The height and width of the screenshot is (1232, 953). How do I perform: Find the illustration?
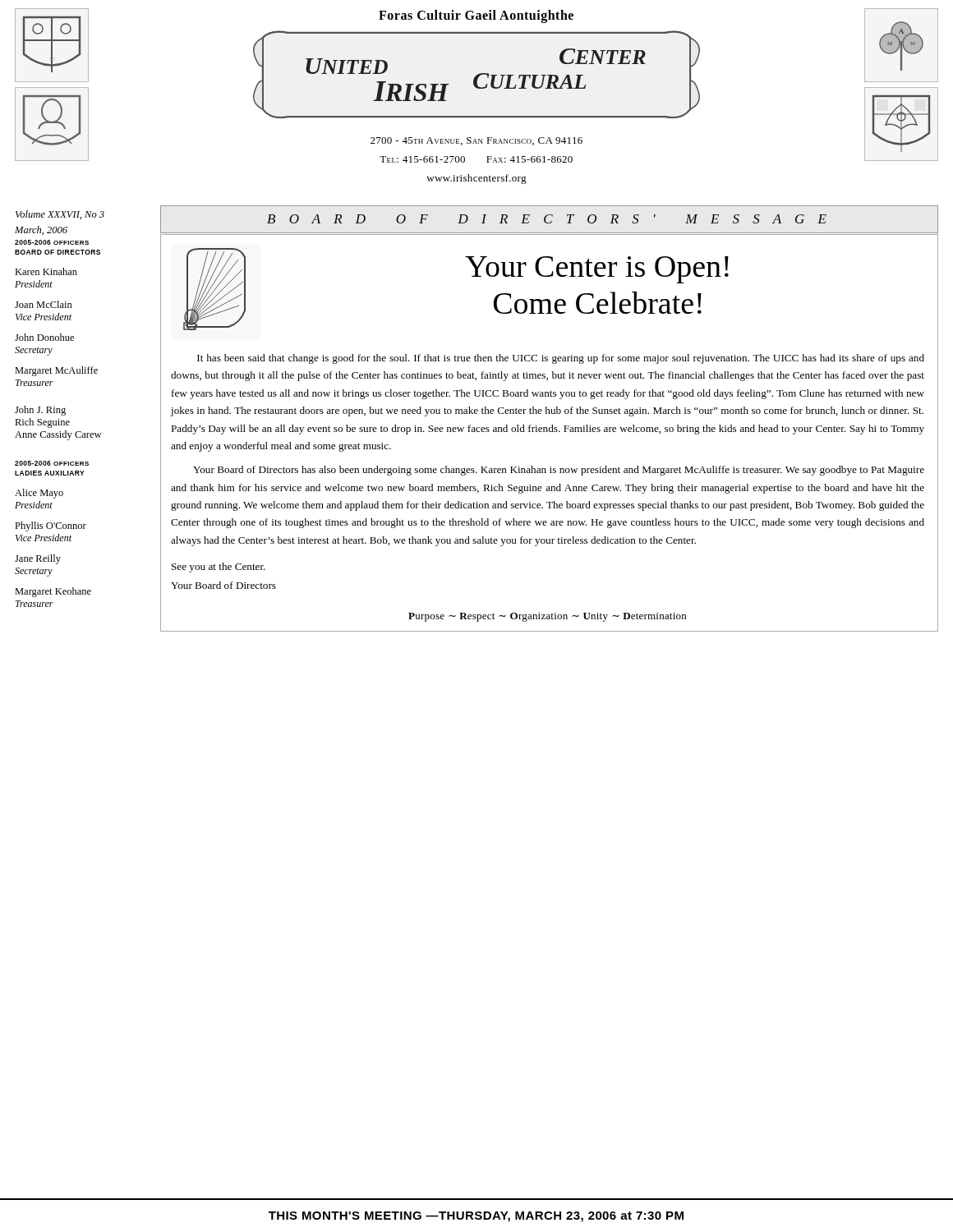click(x=216, y=294)
